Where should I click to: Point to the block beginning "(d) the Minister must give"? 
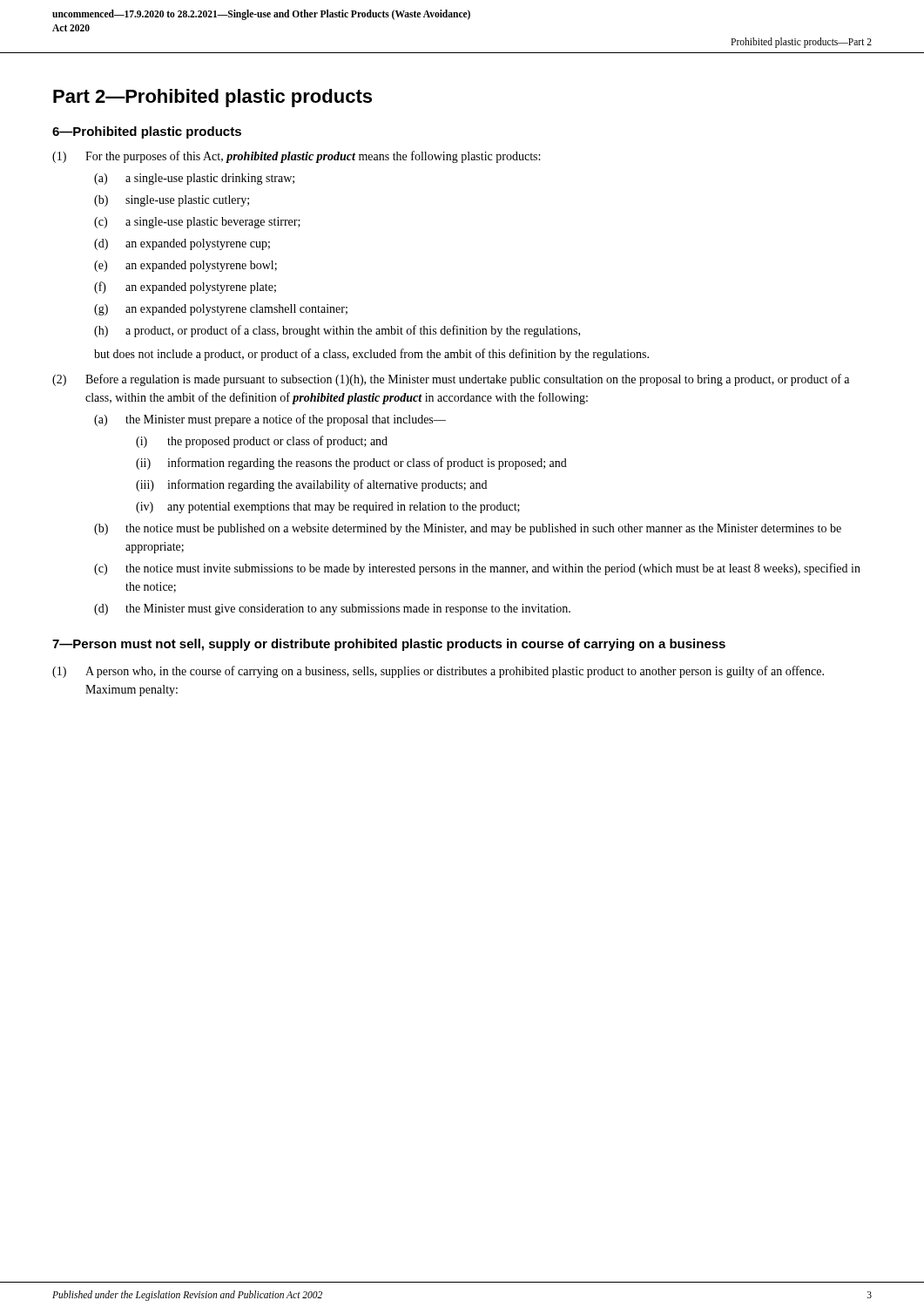pos(483,609)
